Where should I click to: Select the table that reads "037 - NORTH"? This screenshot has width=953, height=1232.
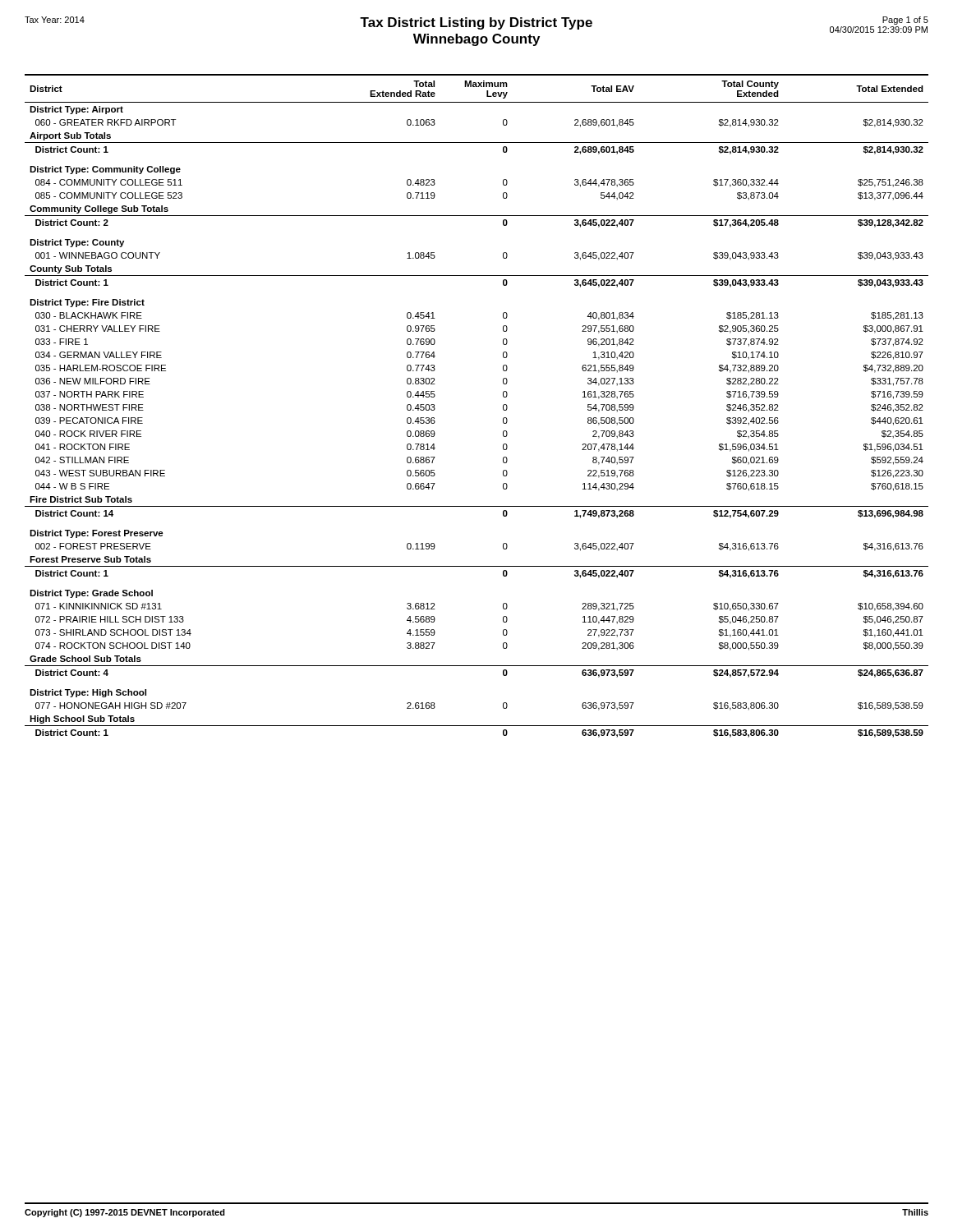pos(476,407)
